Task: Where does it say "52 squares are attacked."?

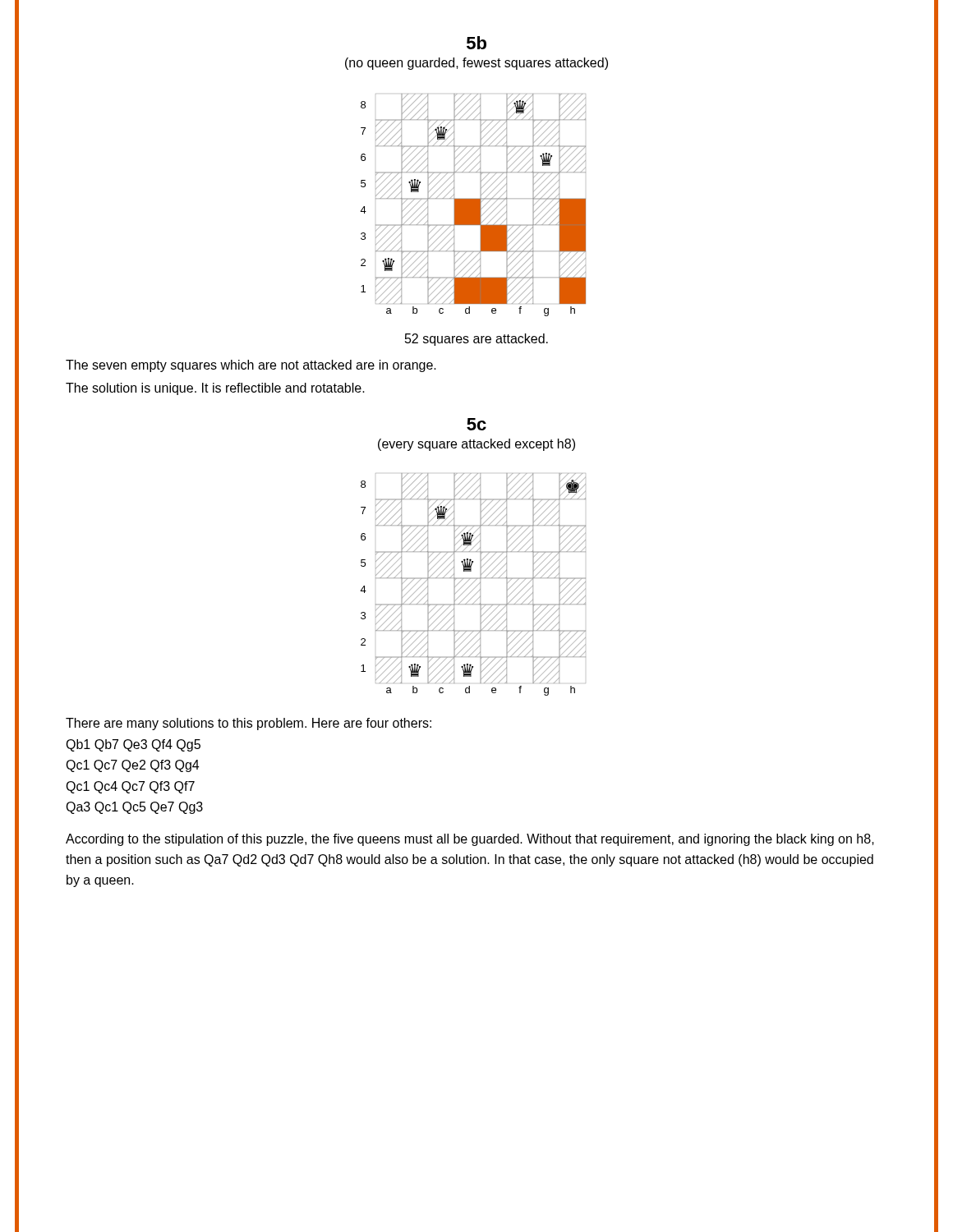Action: tap(476, 339)
